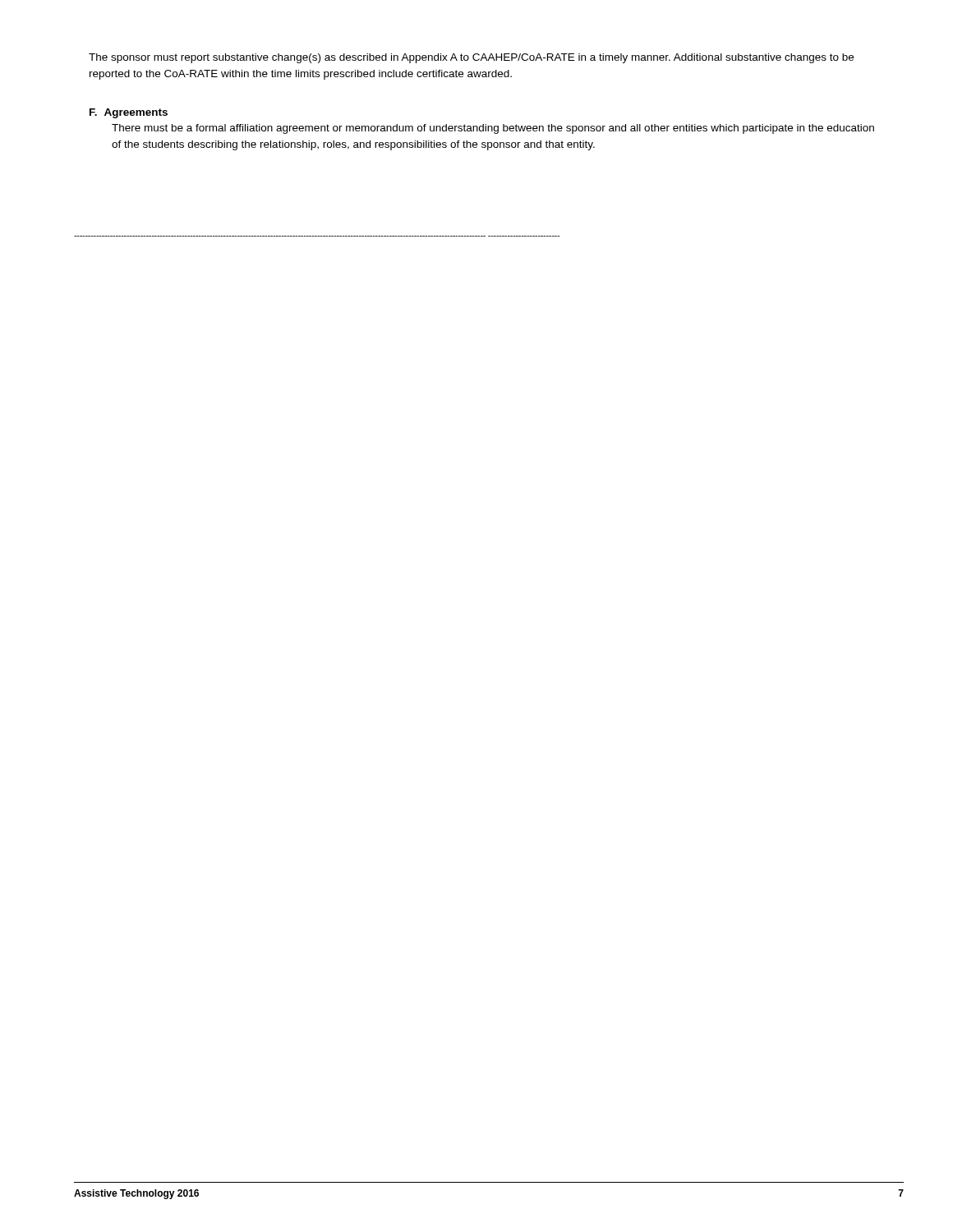Find the block on this page that starts "There must be a formal"
Image resolution: width=953 pixels, height=1232 pixels.
493,136
